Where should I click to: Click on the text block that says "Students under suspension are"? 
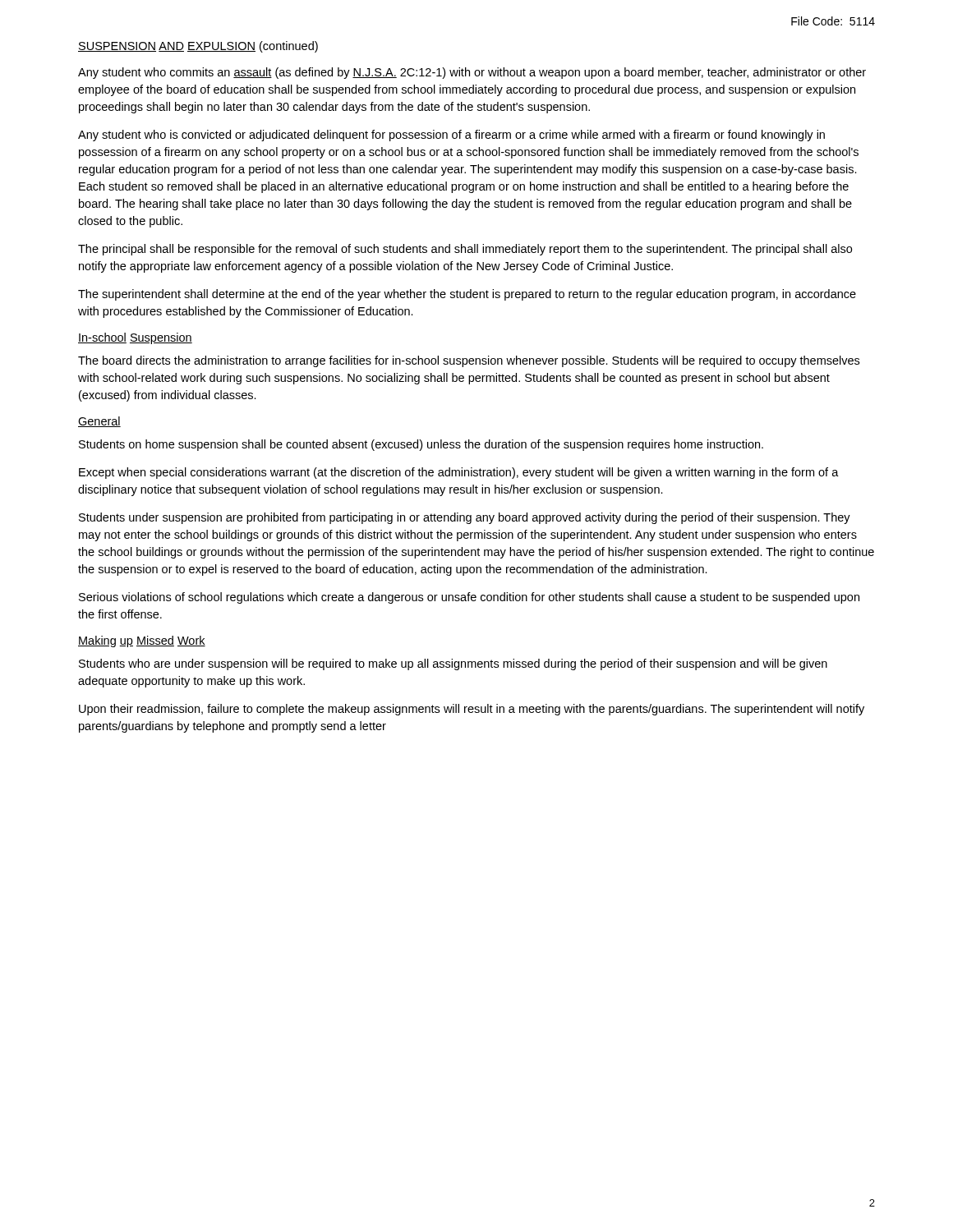tap(476, 544)
